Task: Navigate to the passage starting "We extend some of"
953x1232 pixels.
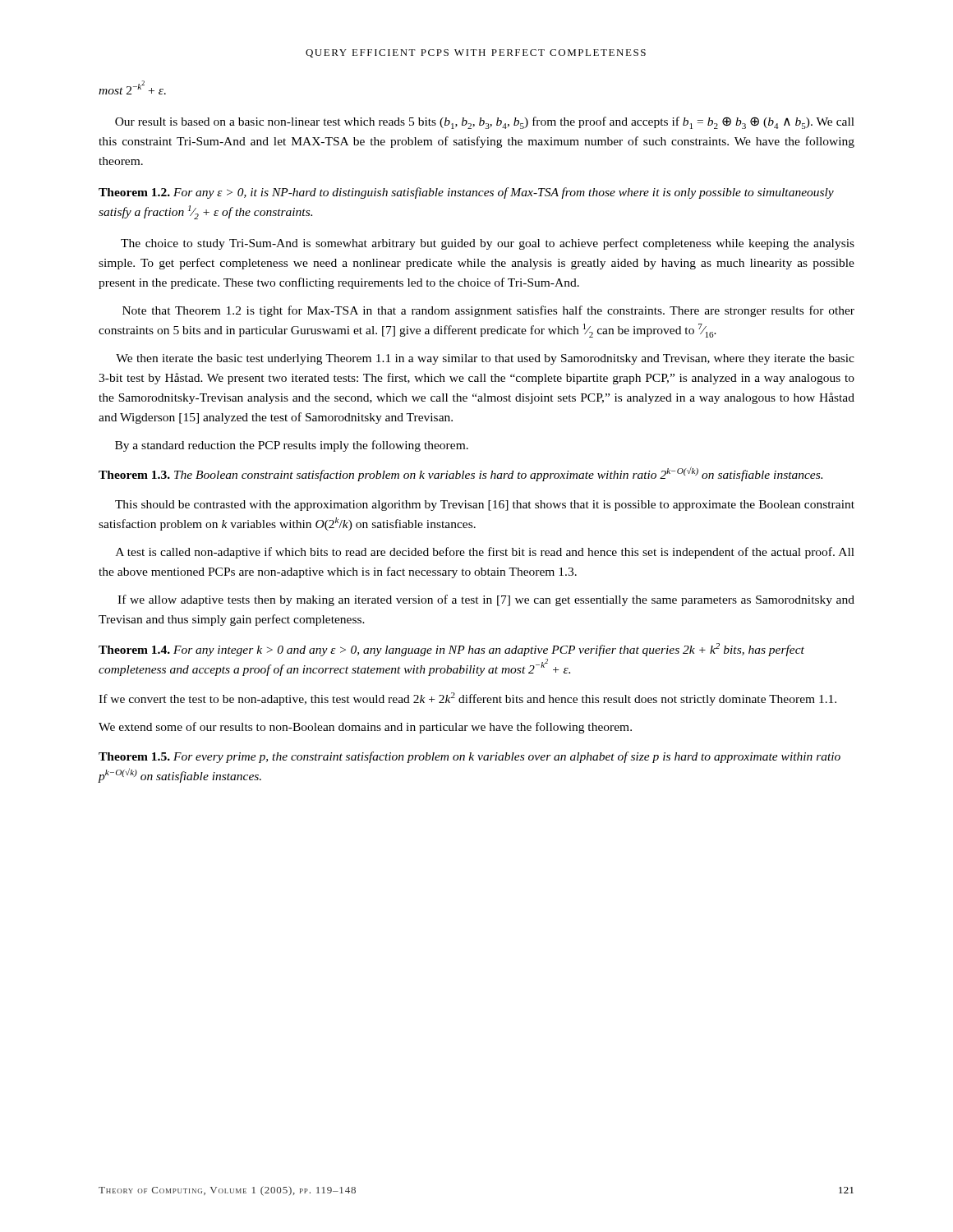Action: [366, 726]
